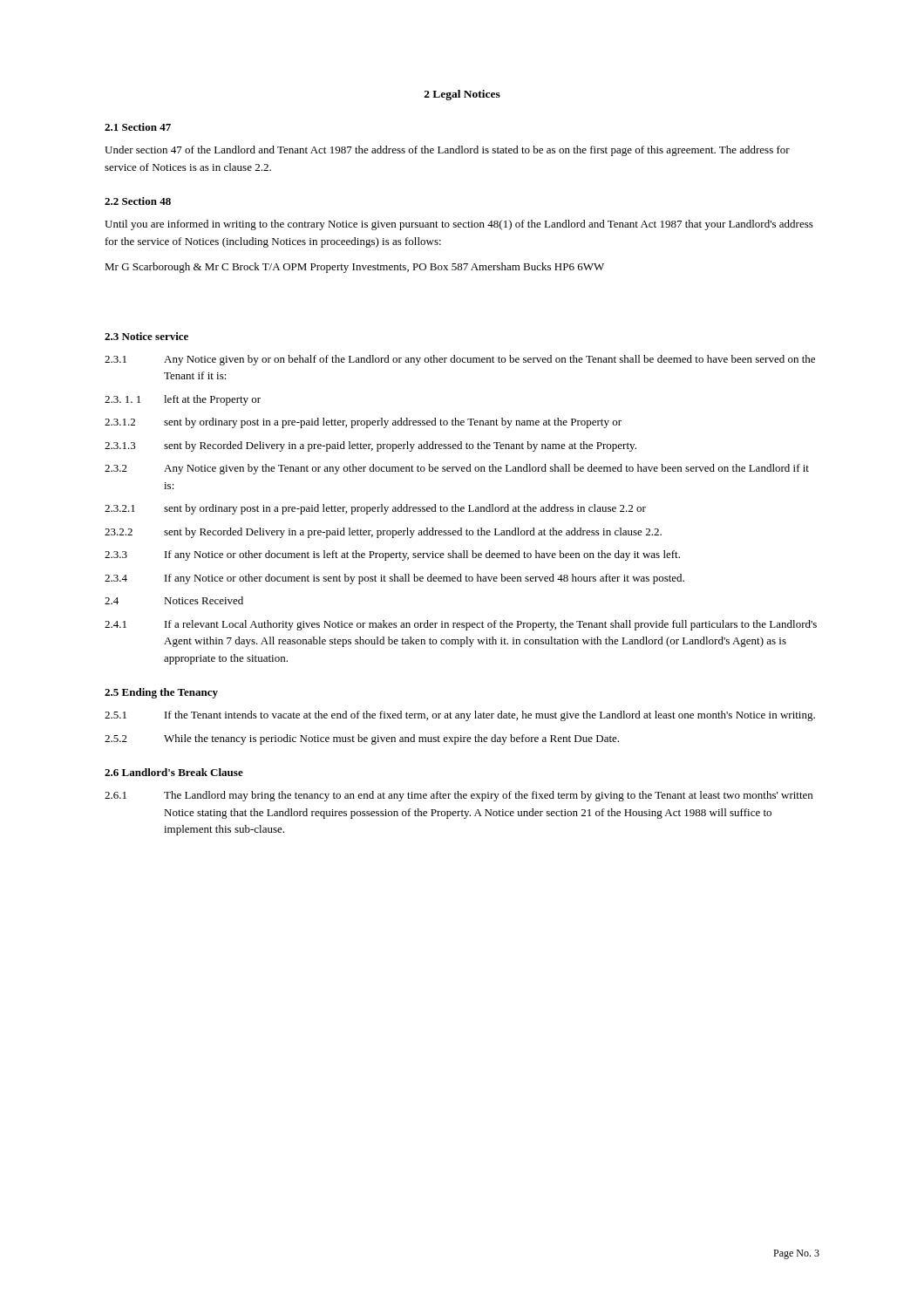Point to "2.6 Landlord's Break Clause"
This screenshot has height=1308, width=924.
click(174, 772)
